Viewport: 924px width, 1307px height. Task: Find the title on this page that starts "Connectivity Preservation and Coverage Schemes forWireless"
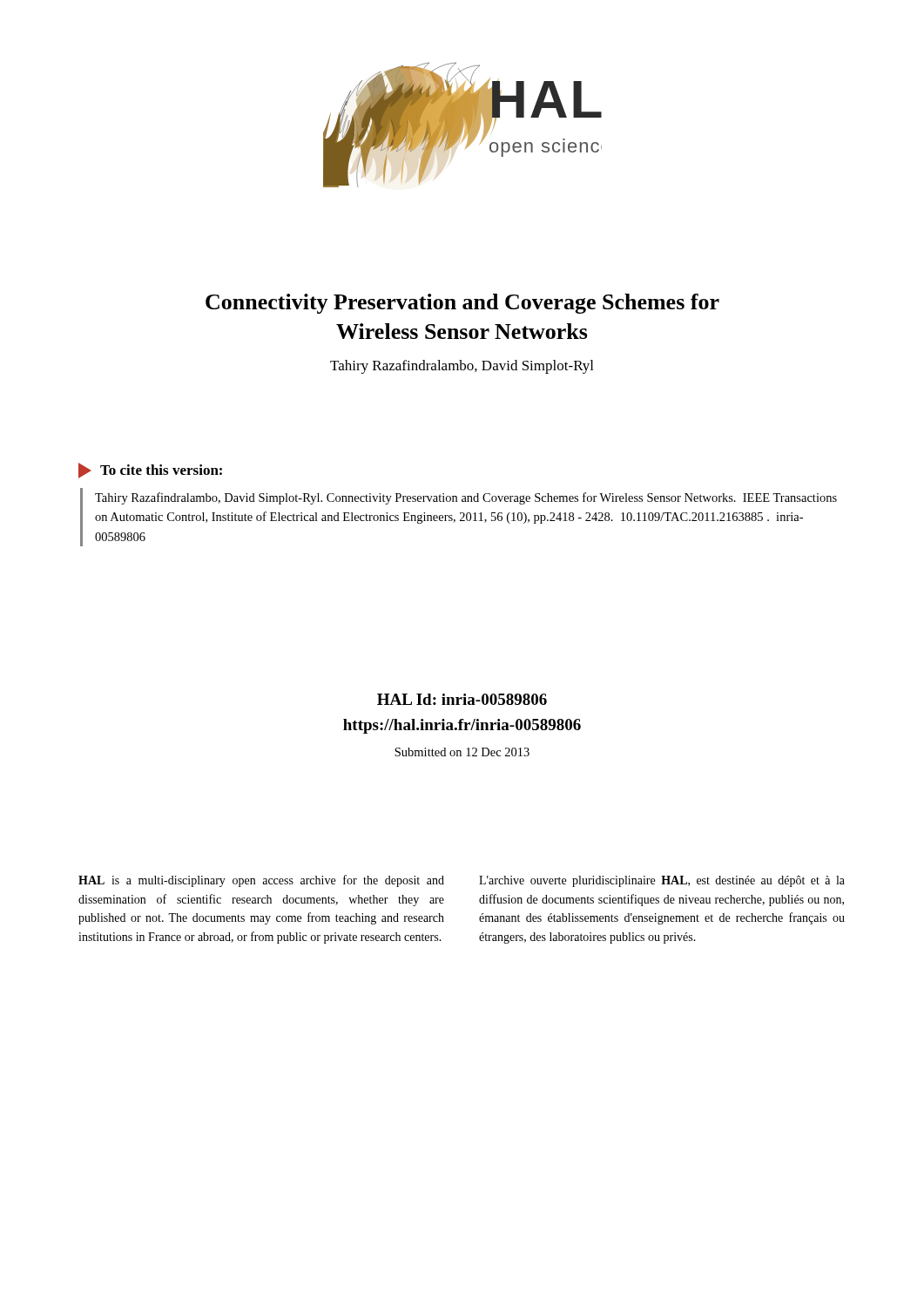tap(462, 331)
